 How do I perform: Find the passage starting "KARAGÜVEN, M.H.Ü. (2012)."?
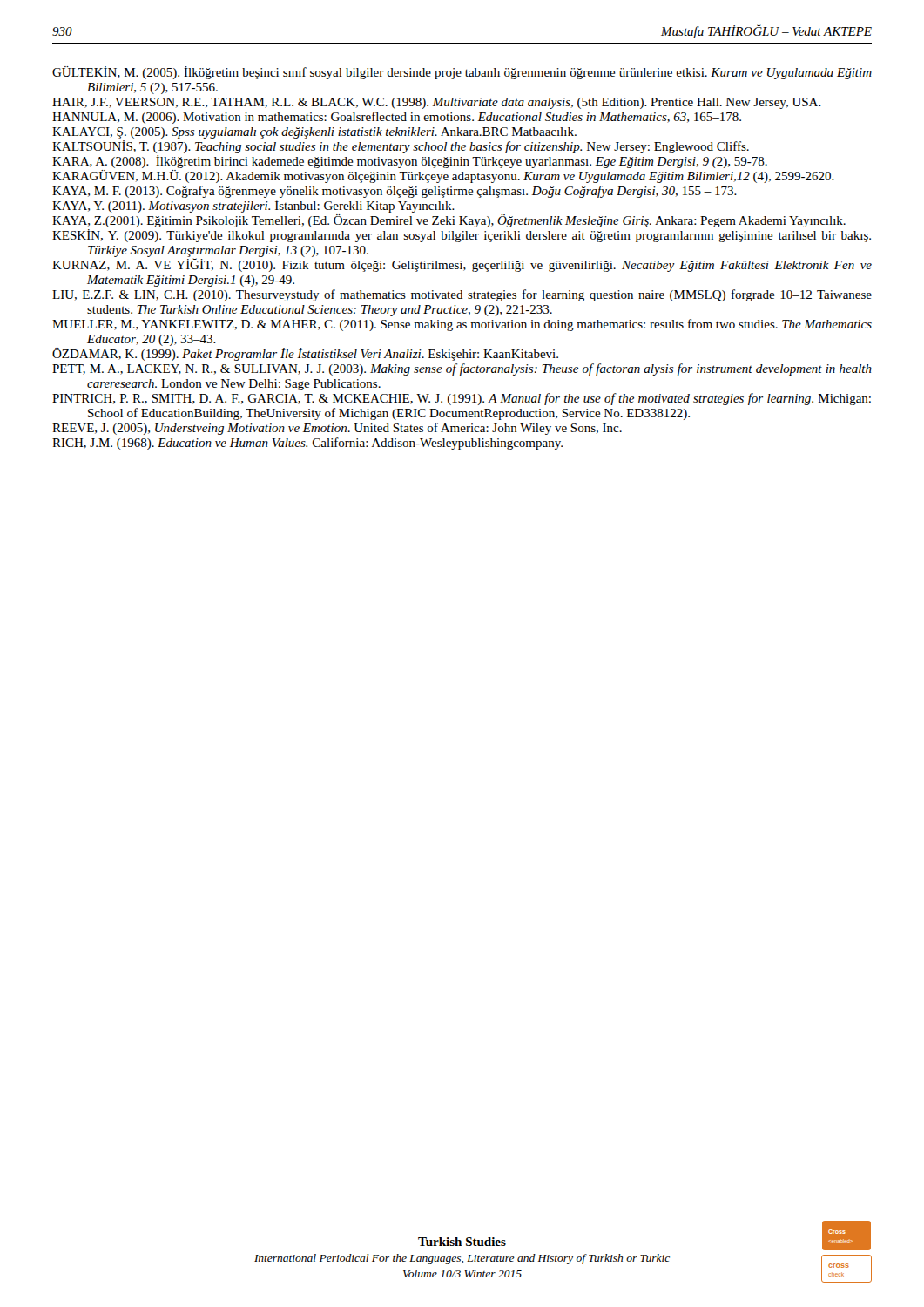[443, 176]
